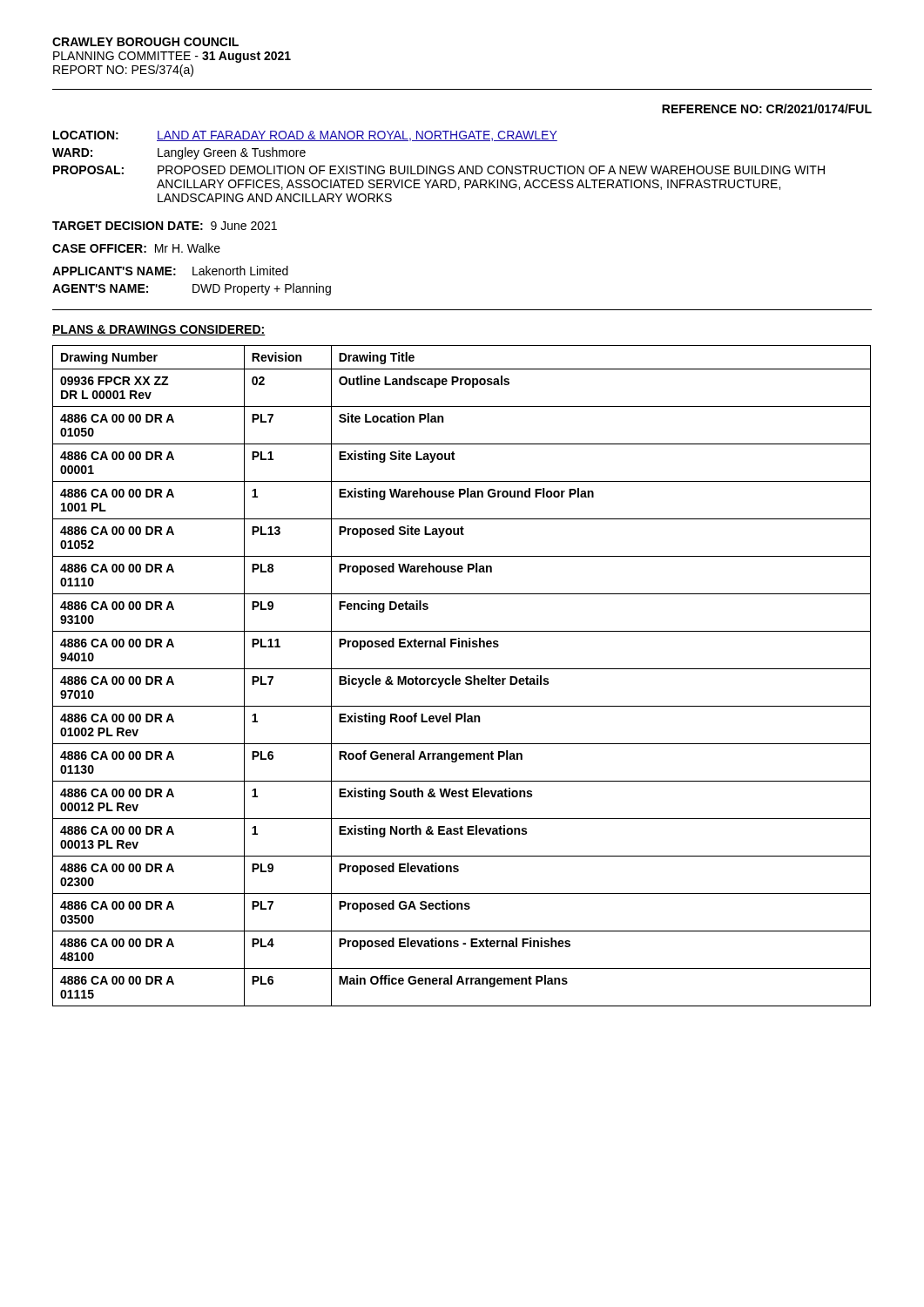Image resolution: width=924 pixels, height=1307 pixels.
Task: Select the section header with the text "PLANS & DRAWINGS CONSIDERED:"
Action: tap(159, 329)
